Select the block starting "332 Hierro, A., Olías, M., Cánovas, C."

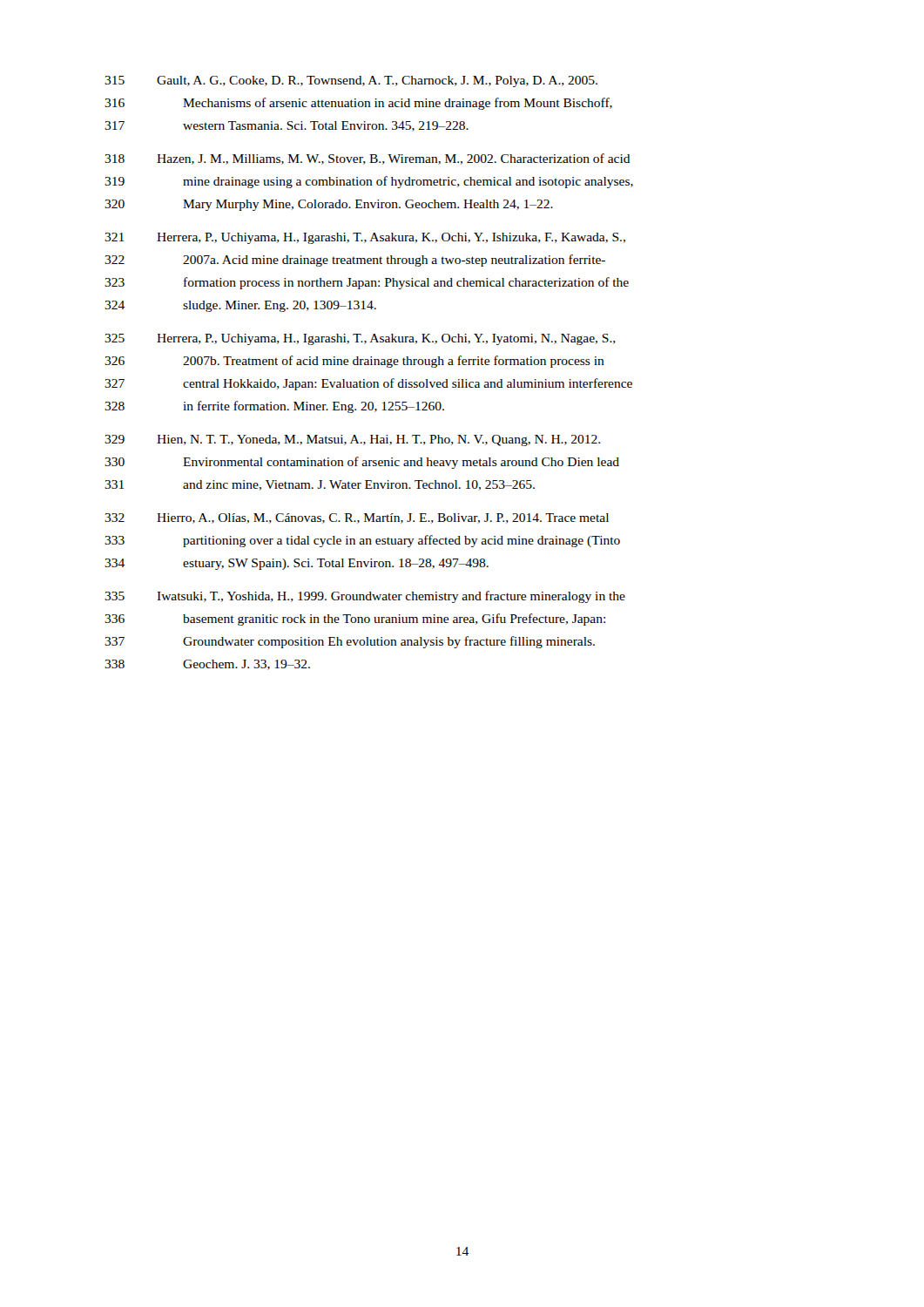tap(466, 518)
